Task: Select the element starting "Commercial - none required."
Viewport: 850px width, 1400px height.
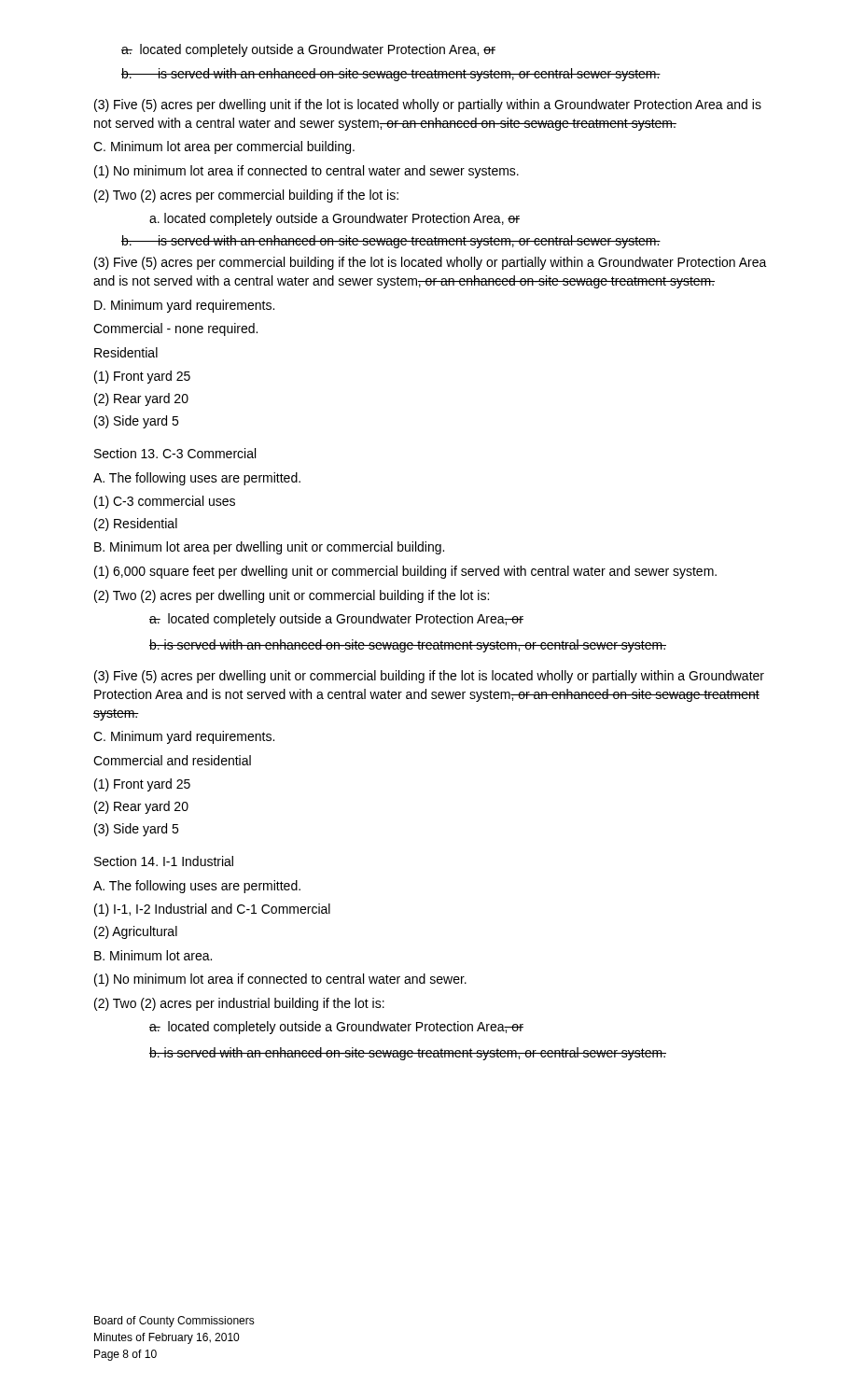Action: [176, 329]
